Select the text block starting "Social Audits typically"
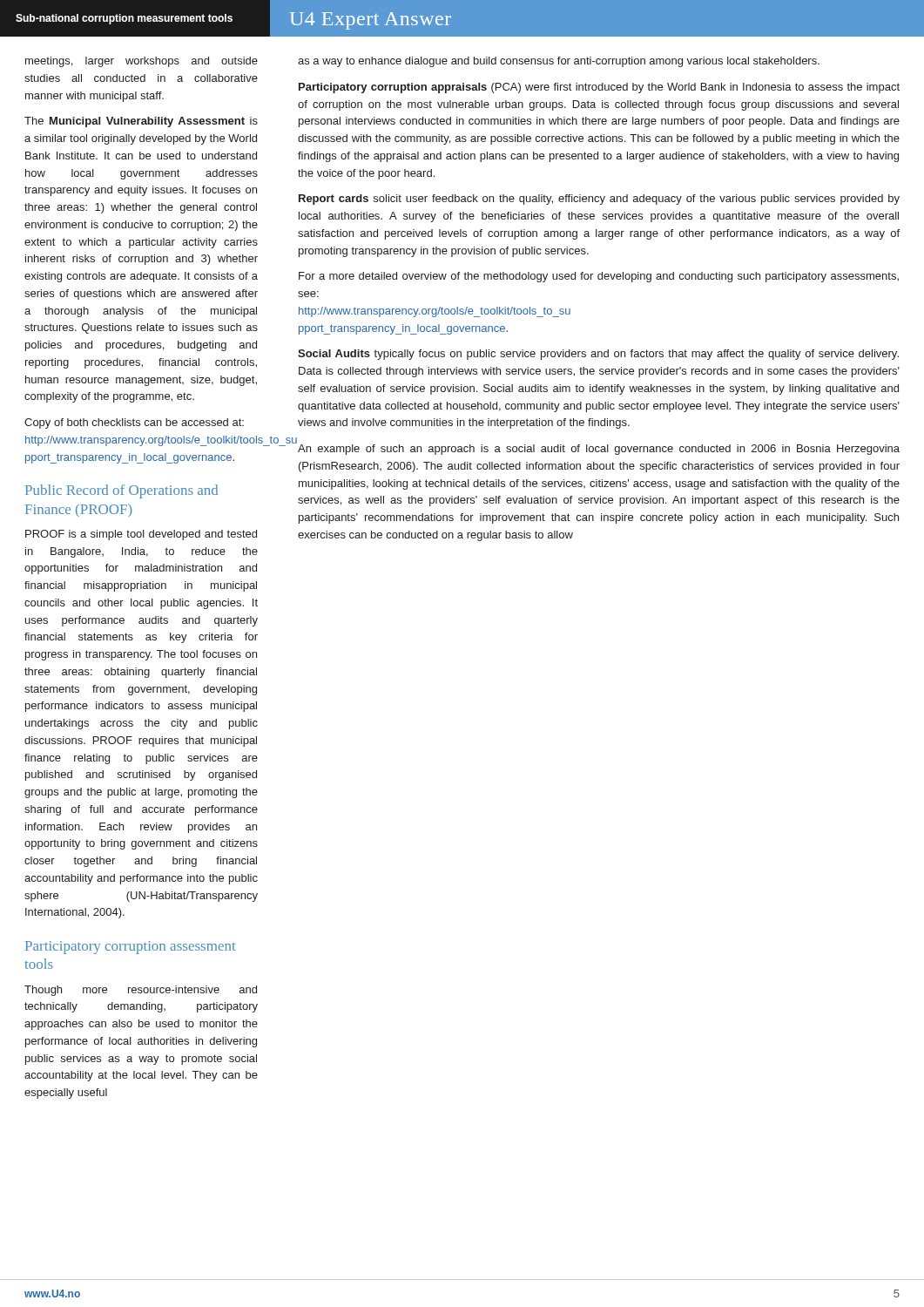Screen dimensions: 1307x924 point(599,388)
